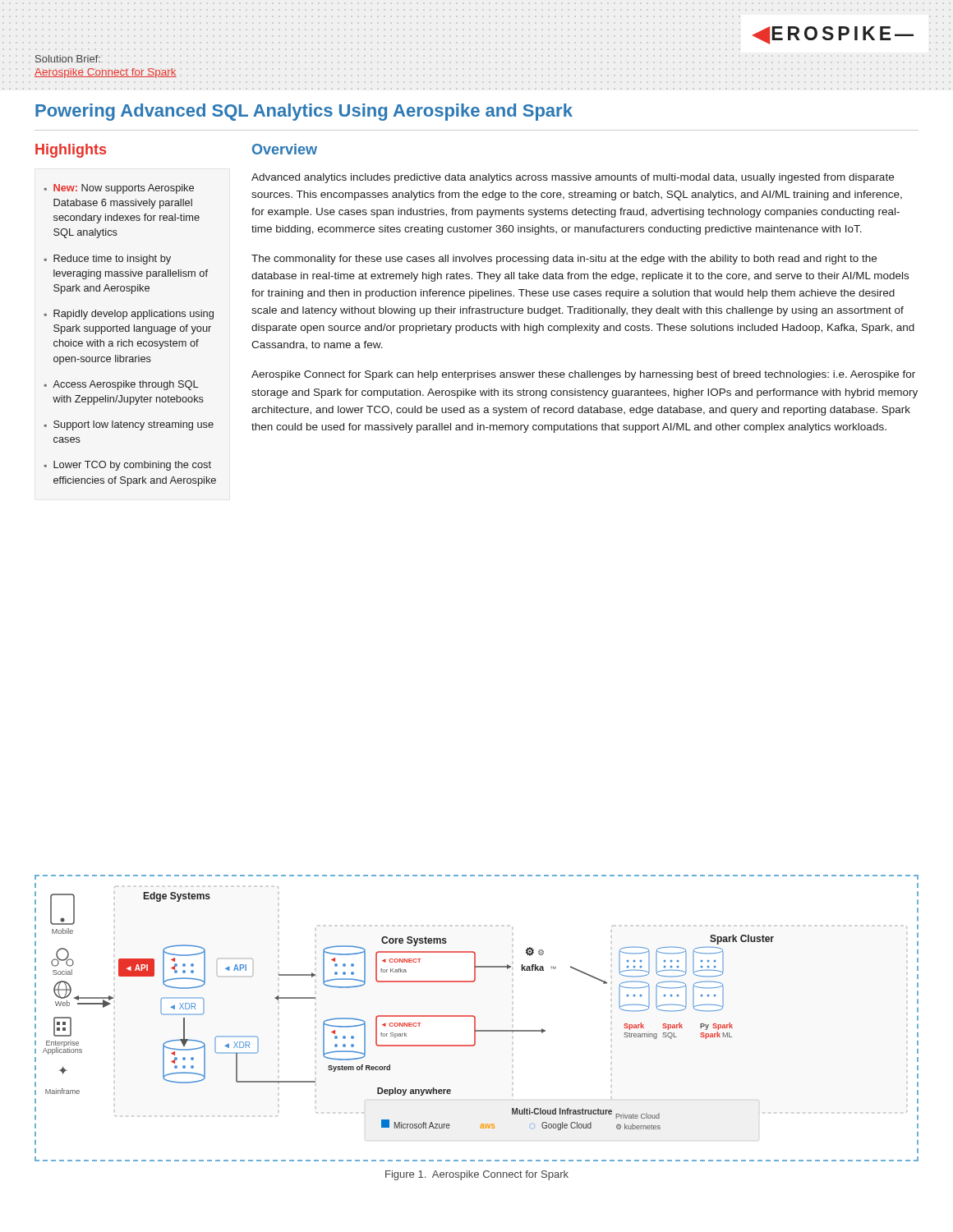The image size is (953, 1232).
Task: Where is the passage that starts "• Lower TCO by combining the cost"?
Action: (131, 473)
